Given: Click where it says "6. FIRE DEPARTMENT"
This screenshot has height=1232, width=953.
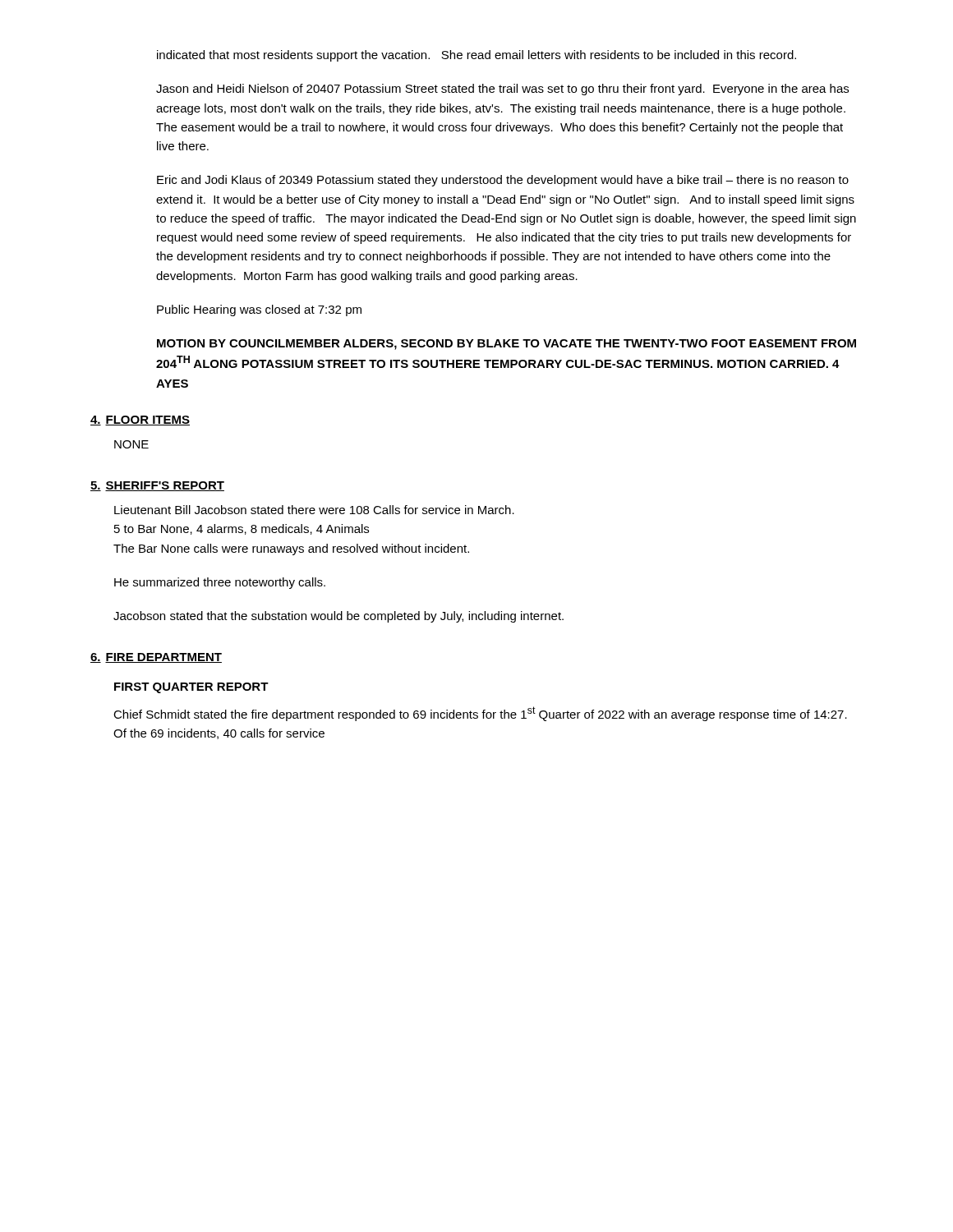Looking at the screenshot, I should 156,657.
